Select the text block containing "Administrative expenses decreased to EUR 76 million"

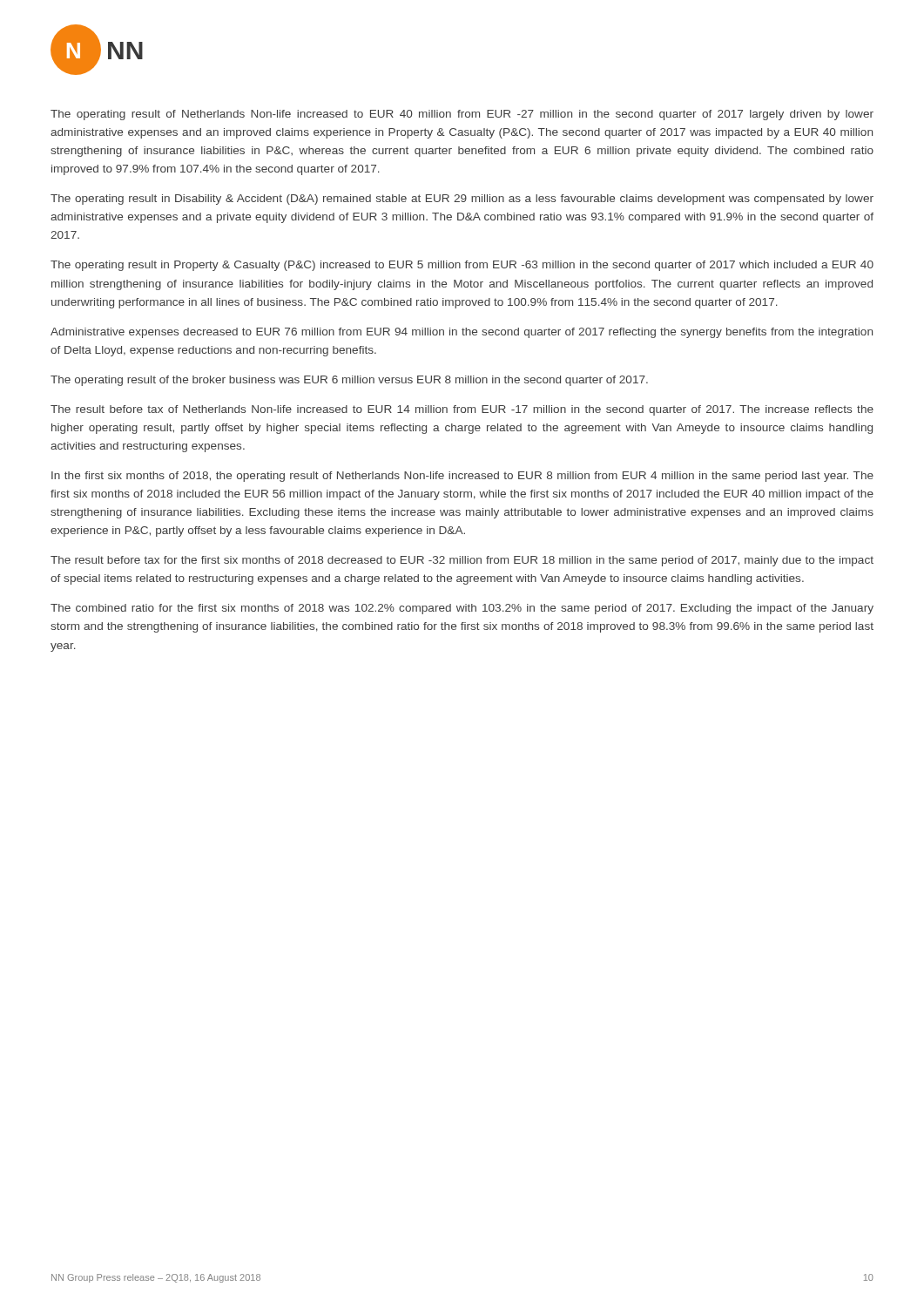(462, 340)
